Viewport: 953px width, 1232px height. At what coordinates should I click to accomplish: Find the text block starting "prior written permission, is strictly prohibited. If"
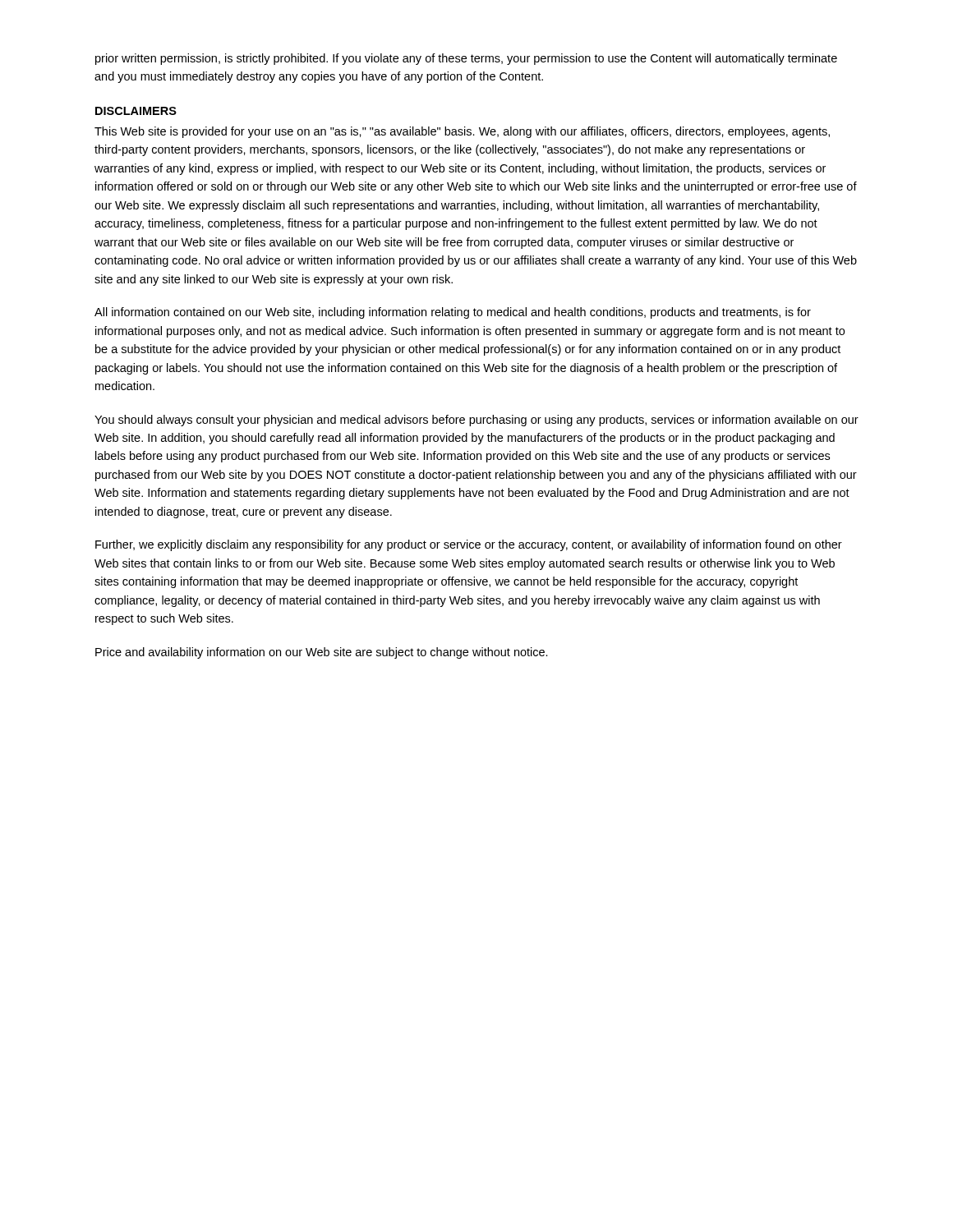pos(466,68)
